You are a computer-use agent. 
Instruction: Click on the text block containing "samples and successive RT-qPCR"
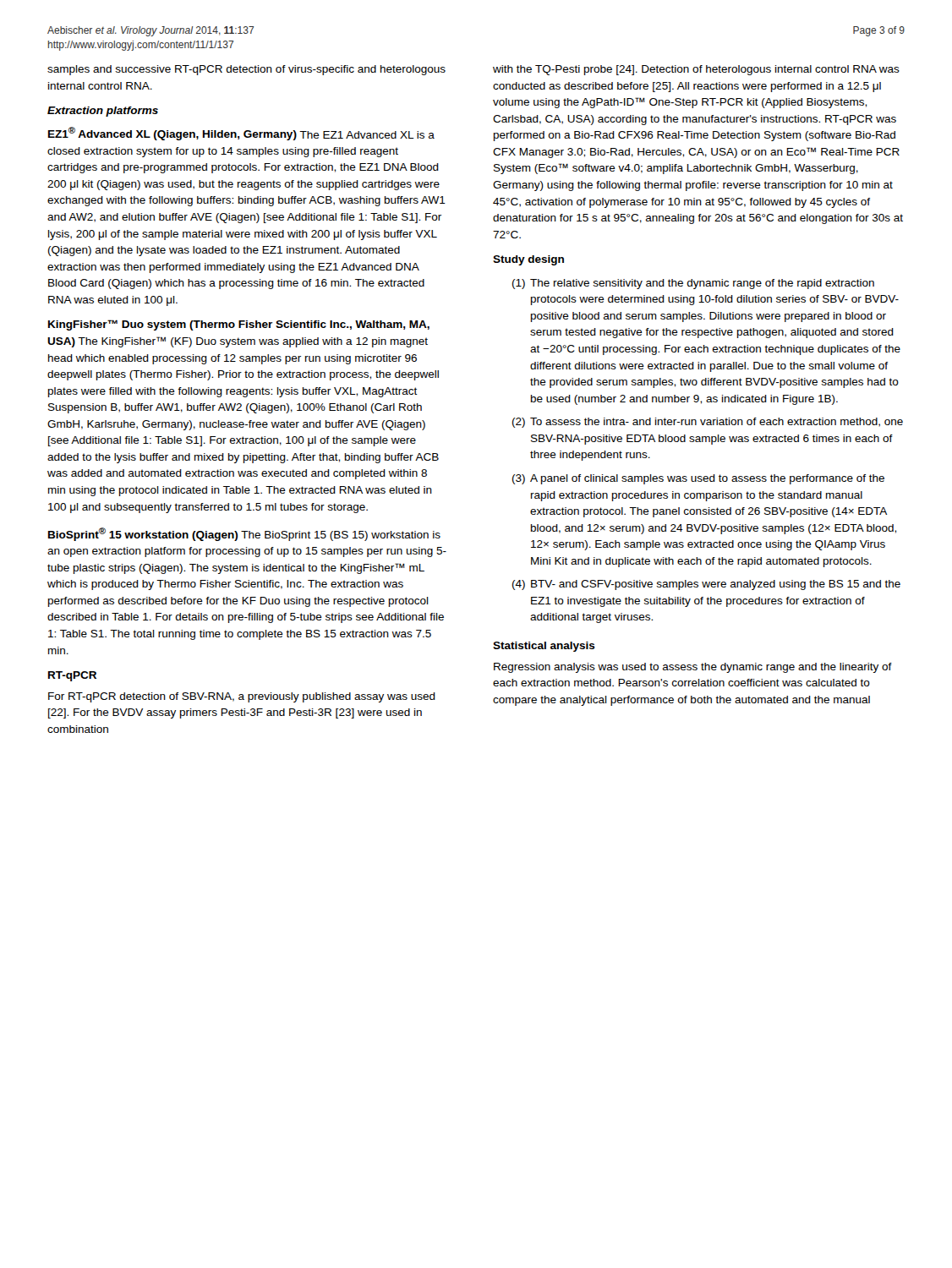pos(246,77)
